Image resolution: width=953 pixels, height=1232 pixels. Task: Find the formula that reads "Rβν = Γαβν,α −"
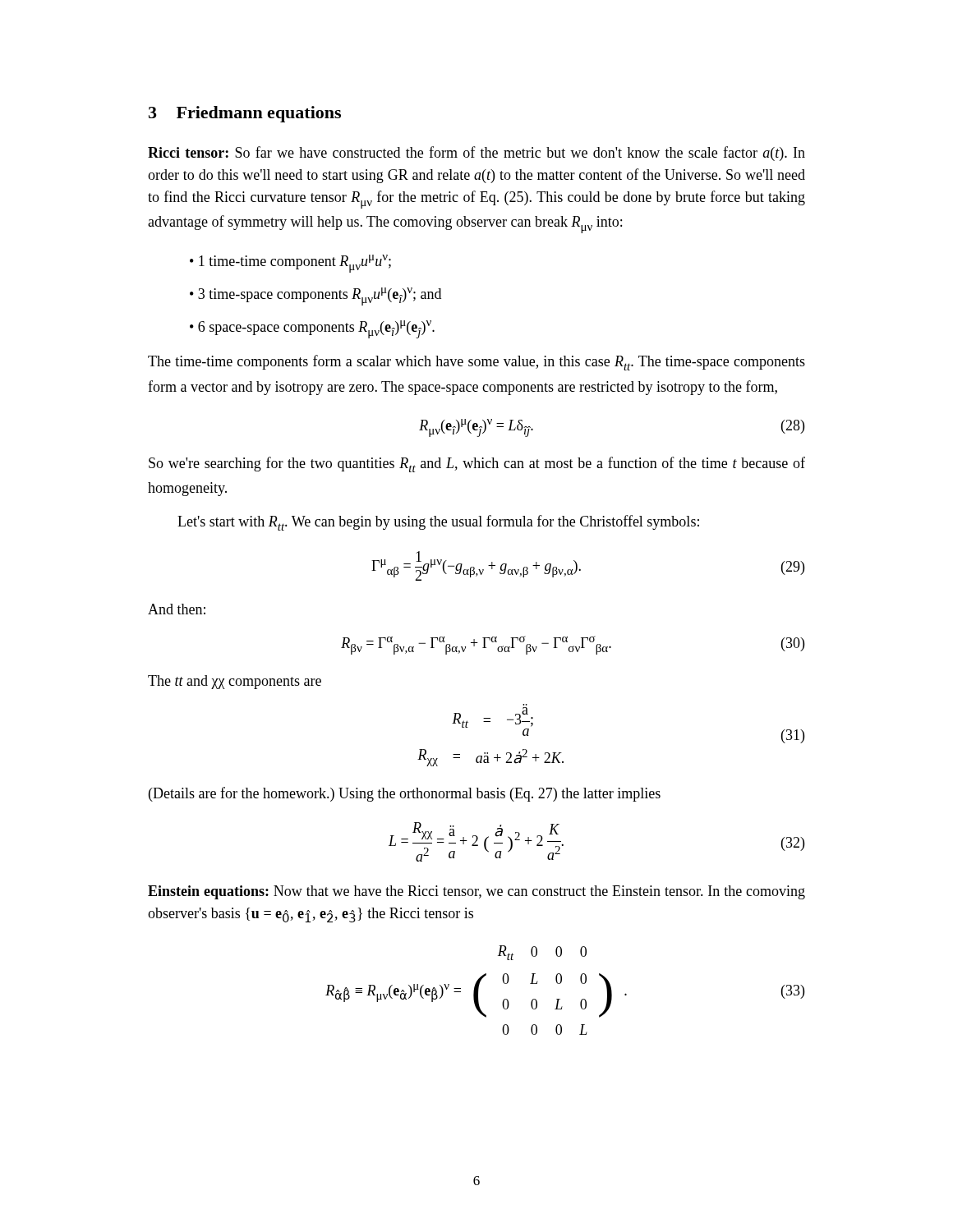coord(573,643)
